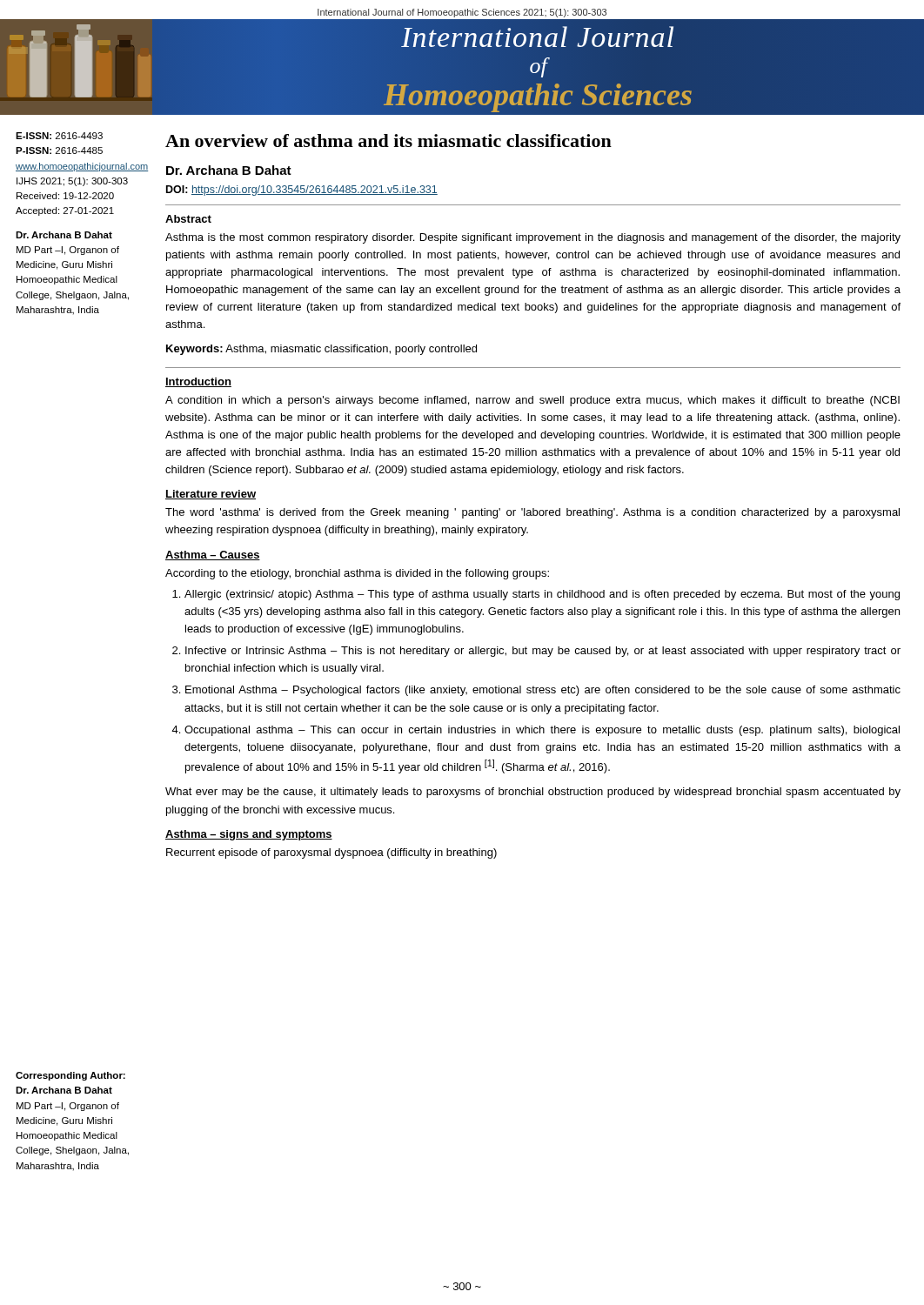Find the text block starting "Asthma – Causes"

tap(212, 554)
